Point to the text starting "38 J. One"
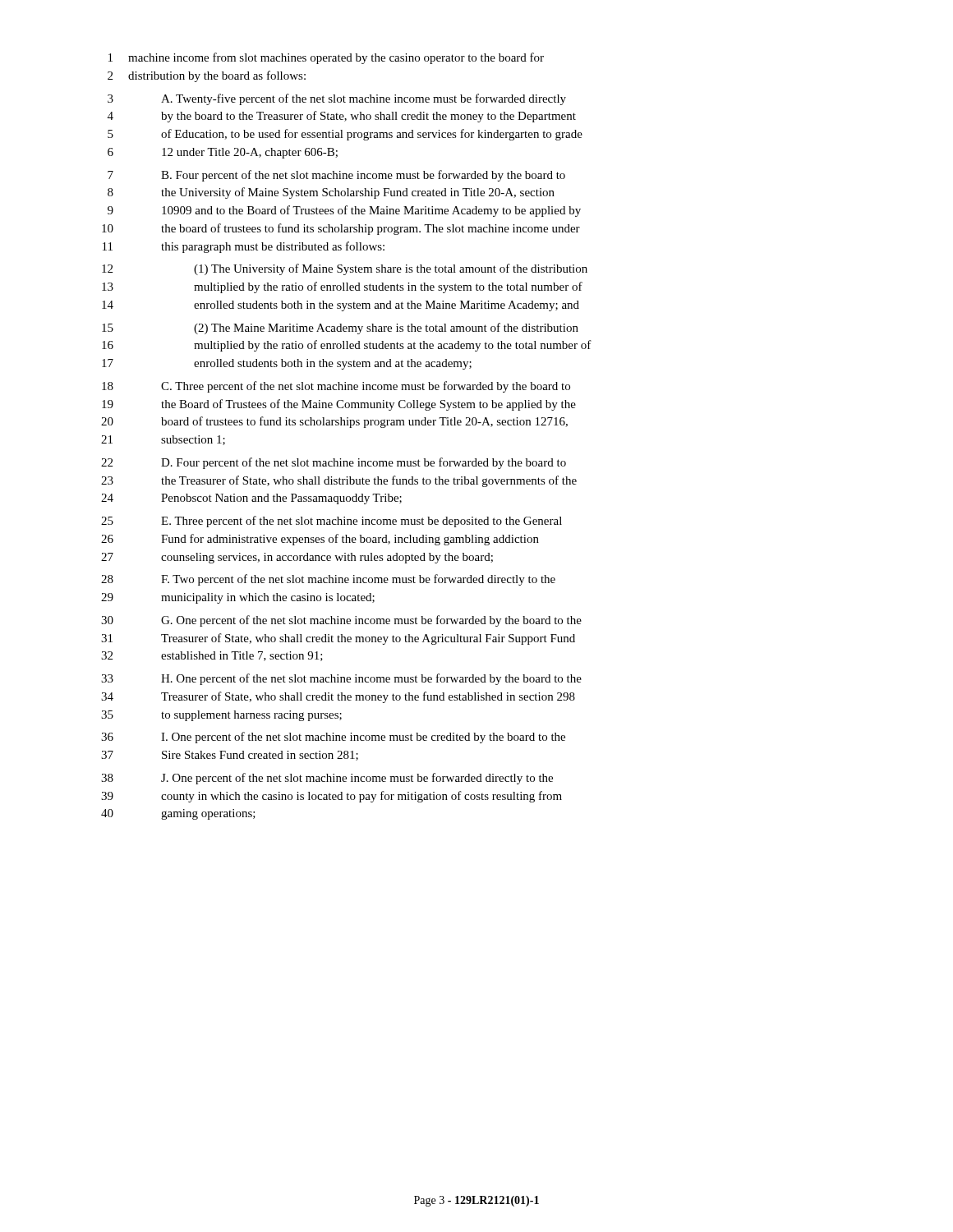Viewport: 953px width, 1232px height. tap(485, 796)
